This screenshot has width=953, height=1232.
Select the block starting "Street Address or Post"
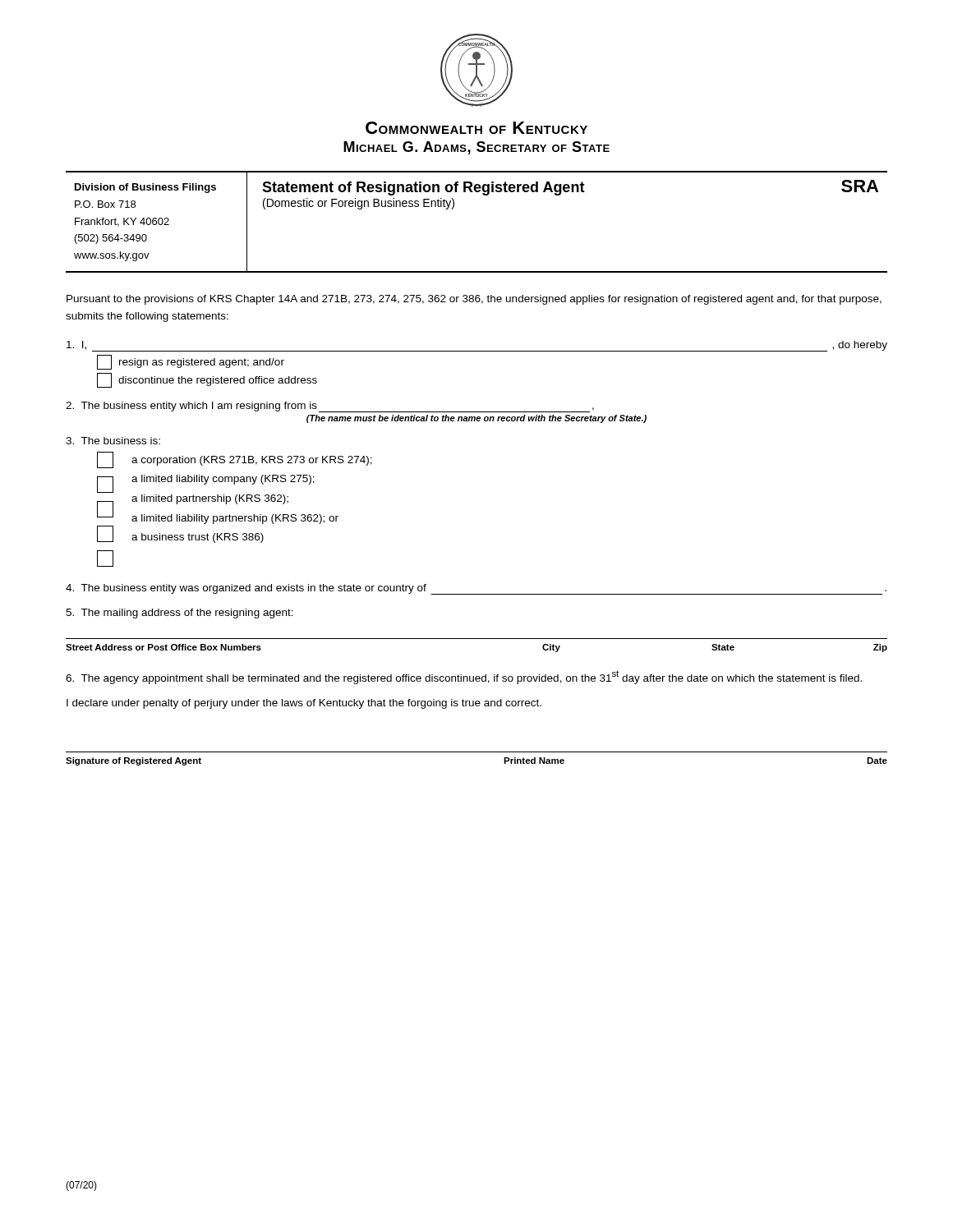[476, 638]
